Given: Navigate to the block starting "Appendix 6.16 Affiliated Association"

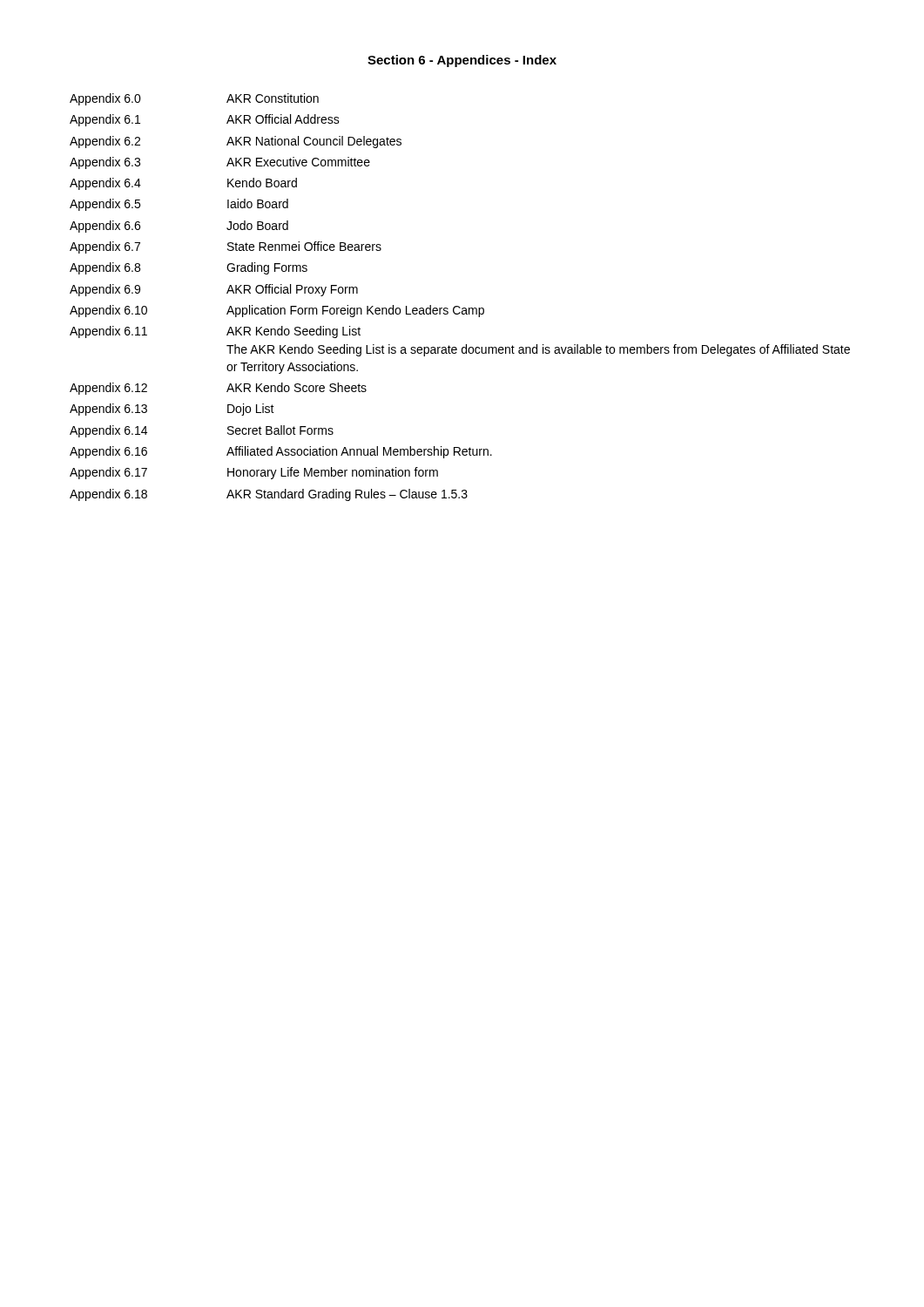Looking at the screenshot, I should [462, 452].
